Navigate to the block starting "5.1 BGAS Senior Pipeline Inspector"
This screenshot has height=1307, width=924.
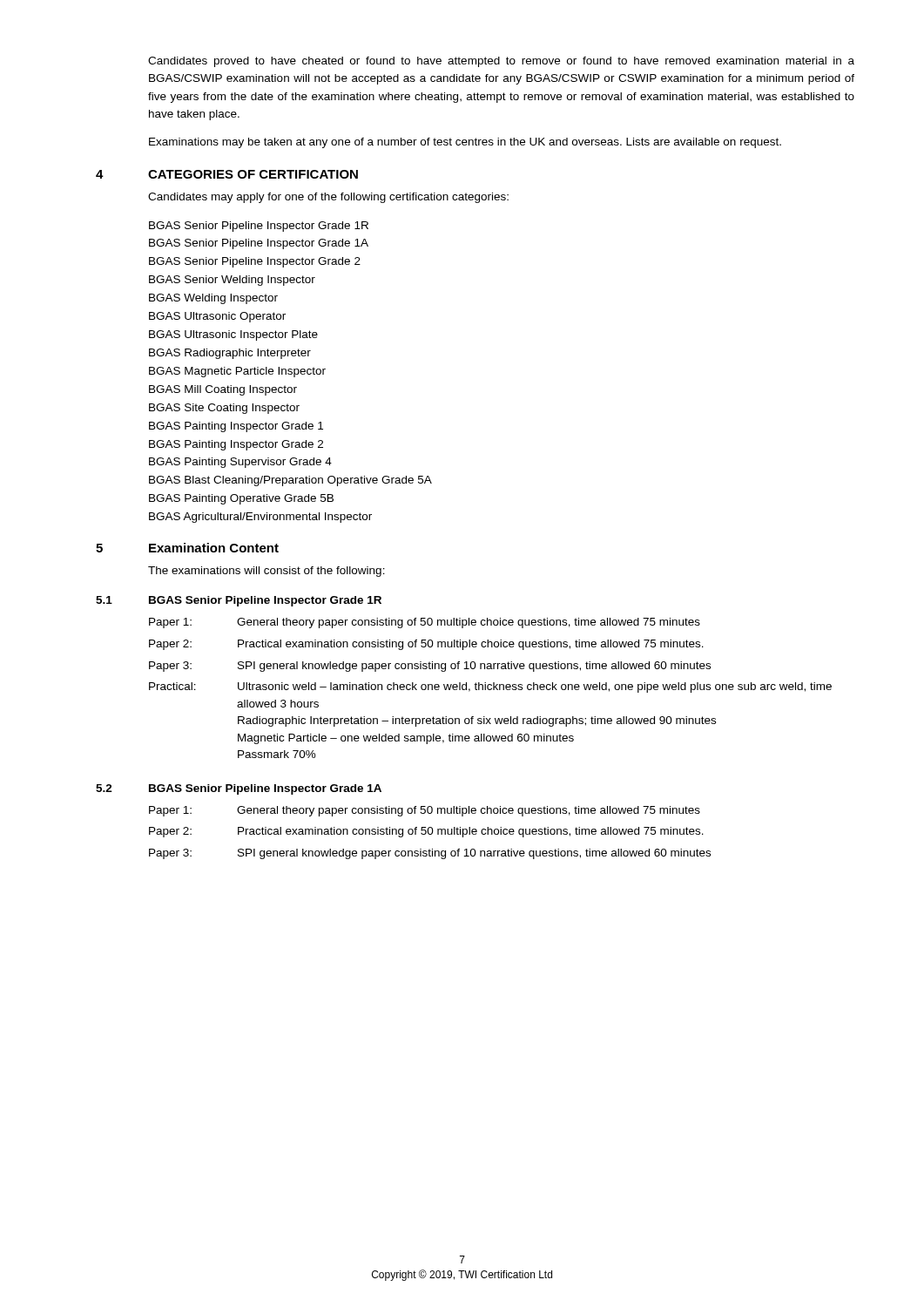[239, 600]
